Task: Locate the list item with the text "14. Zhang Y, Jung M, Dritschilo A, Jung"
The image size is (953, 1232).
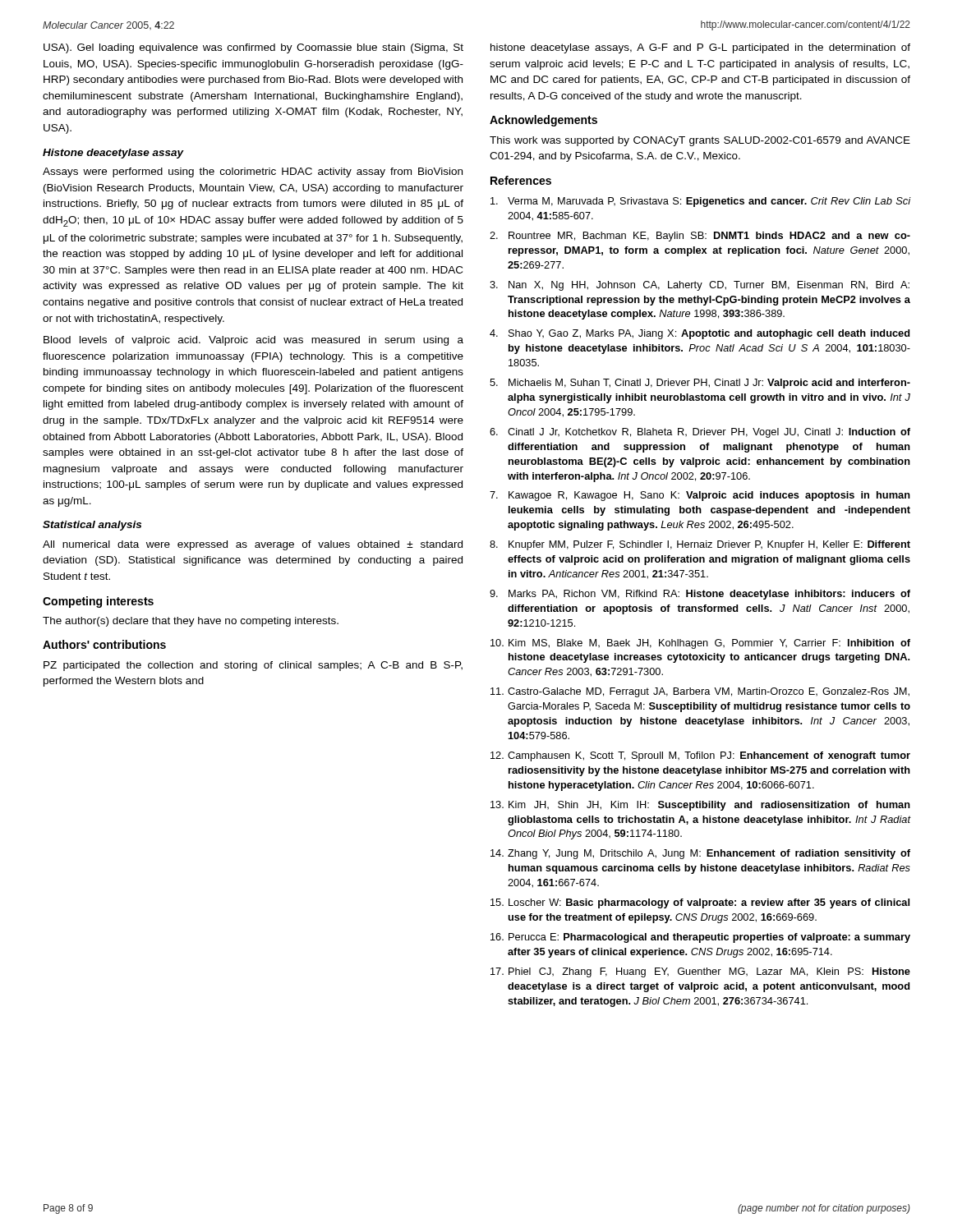Action: [700, 868]
